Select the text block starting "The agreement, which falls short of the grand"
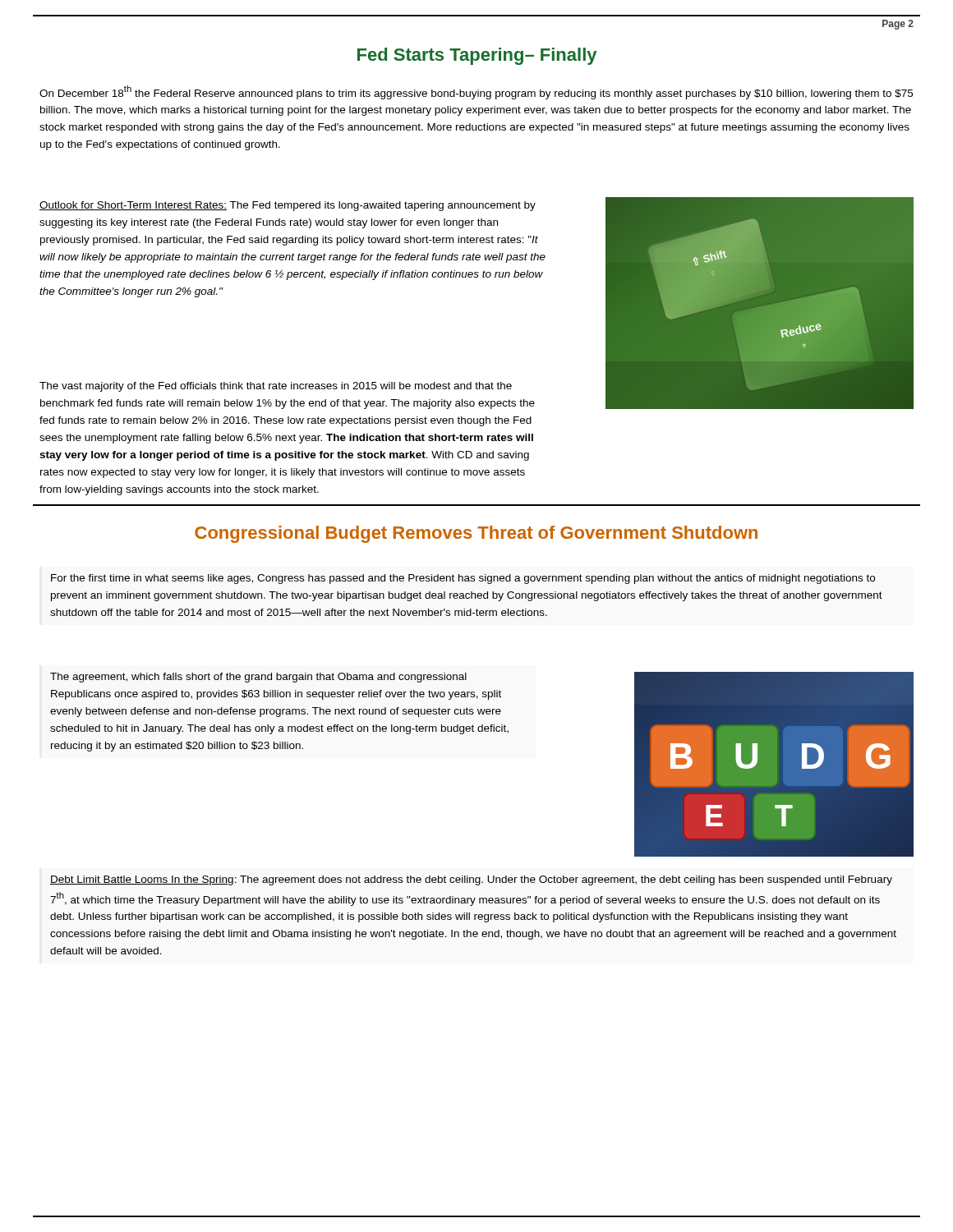Image resolution: width=953 pixels, height=1232 pixels. (x=280, y=711)
